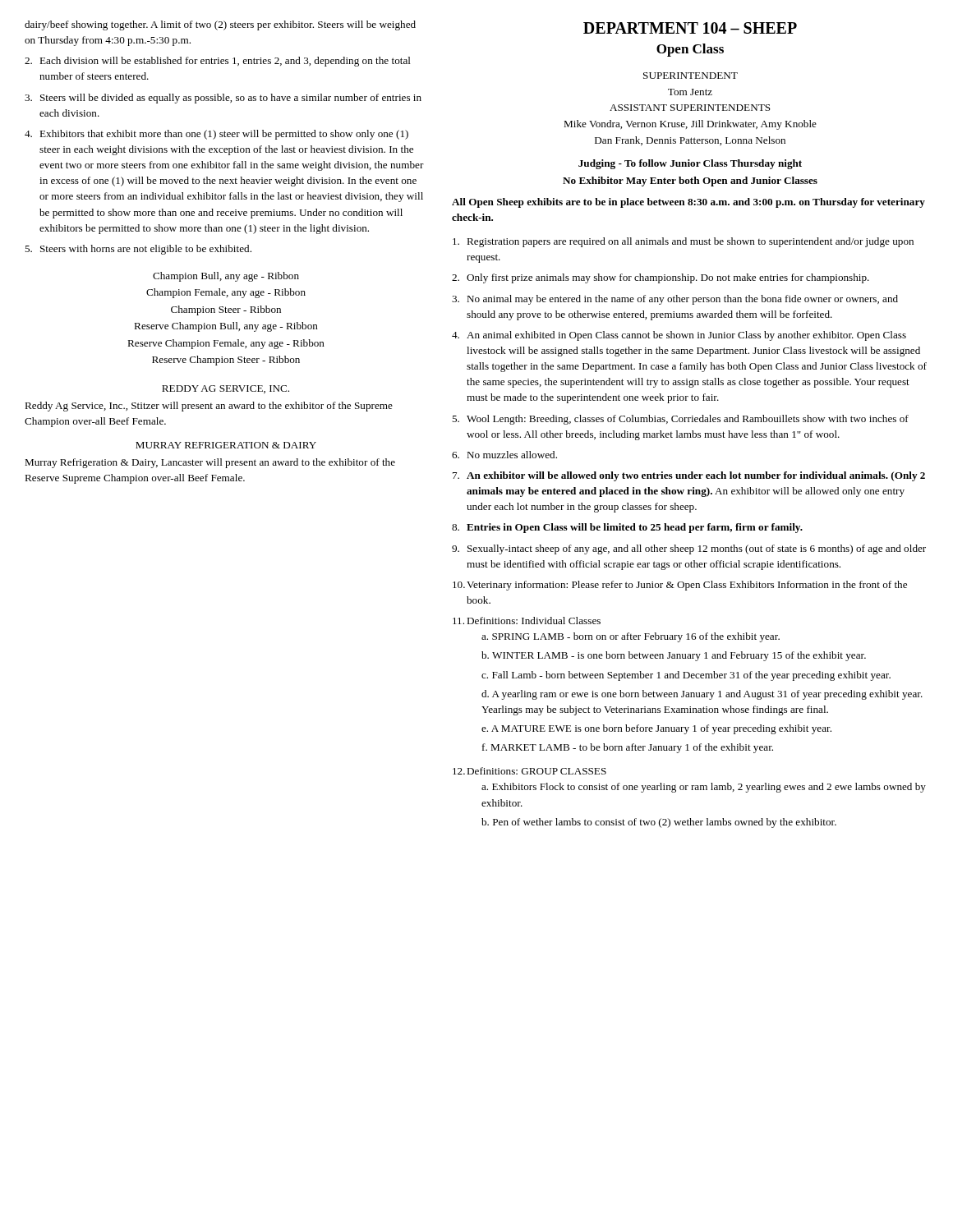Locate the element starting "Registration papers are required on all animals"
The height and width of the screenshot is (1232, 953).
[x=690, y=249]
